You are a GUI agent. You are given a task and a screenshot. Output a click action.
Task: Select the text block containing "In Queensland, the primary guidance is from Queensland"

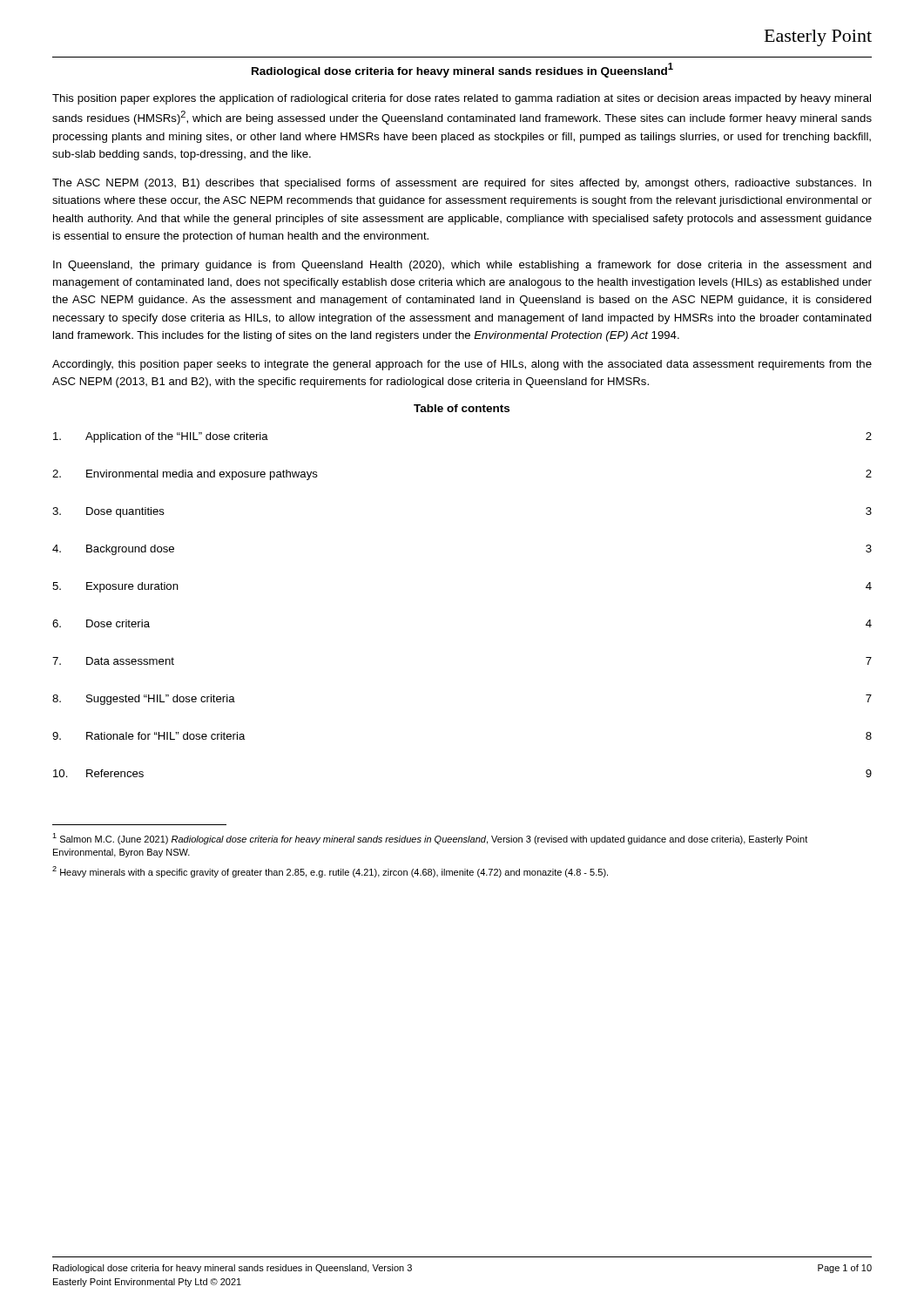(462, 300)
